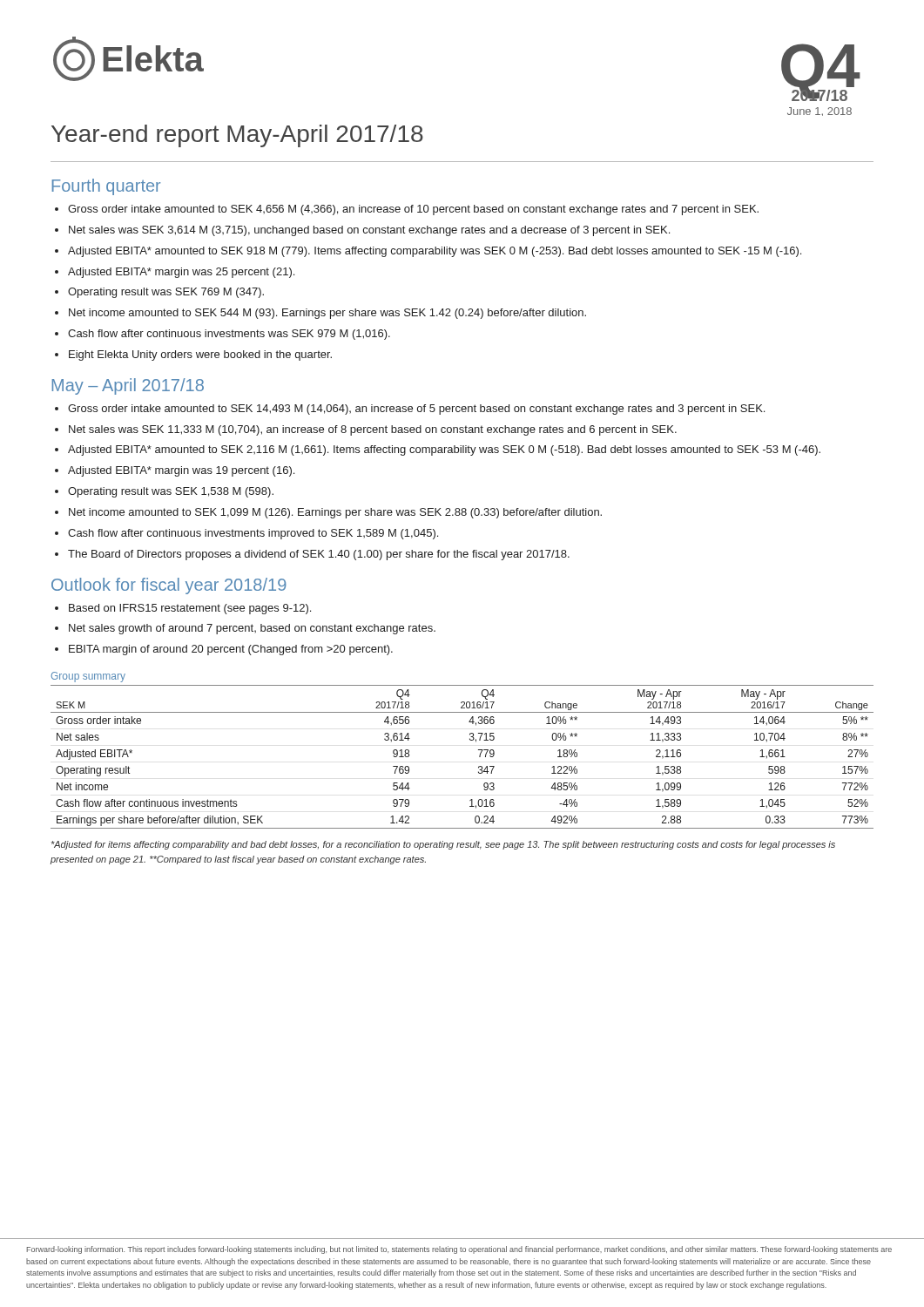Navigate to the text block starting "Net sales growth of around"
Viewport: 924px width, 1307px height.
pyautogui.click(x=252, y=628)
